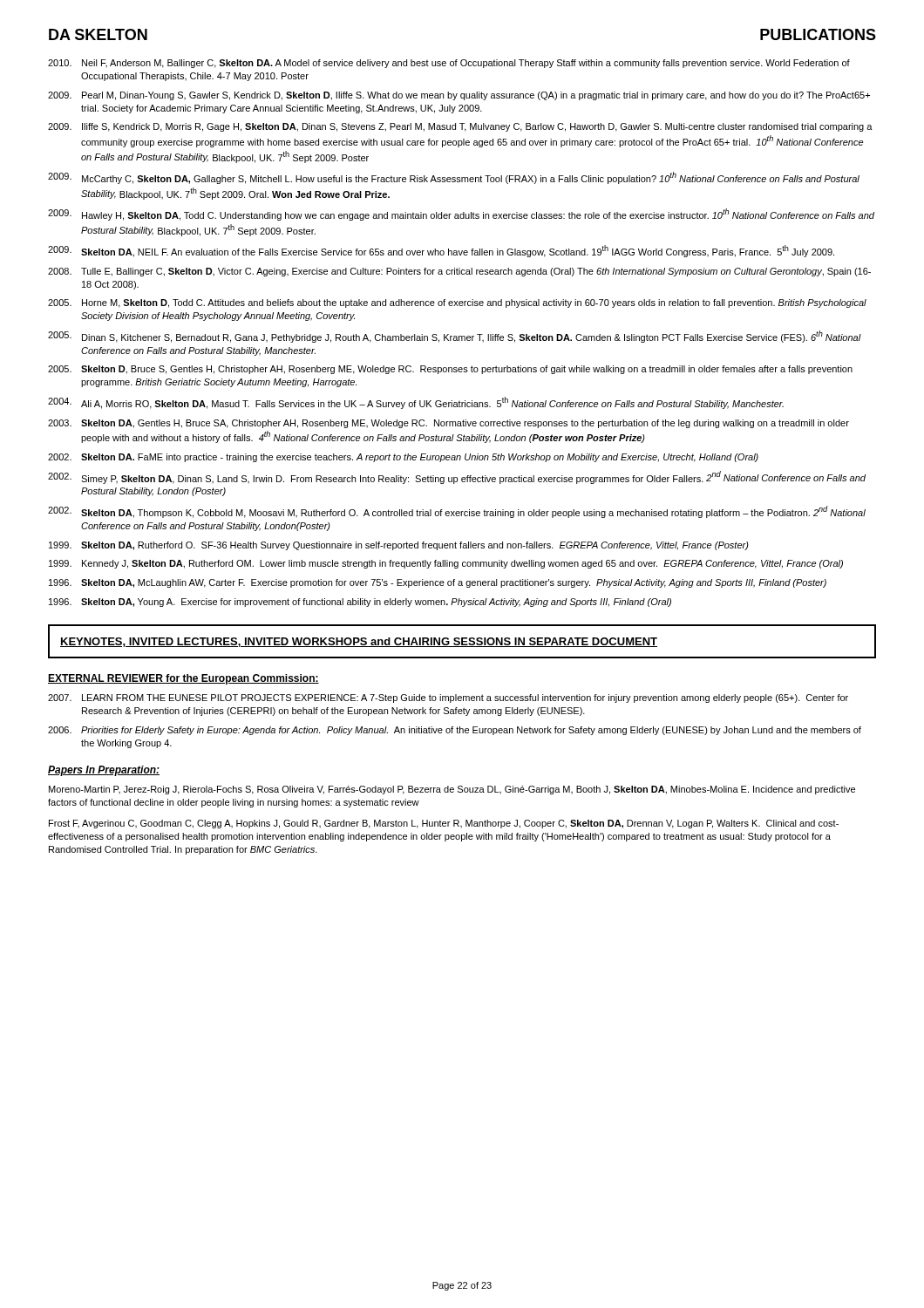Click on the list item that says "2009. Hawley H,"
Screen dimensions: 1308x924
462,222
